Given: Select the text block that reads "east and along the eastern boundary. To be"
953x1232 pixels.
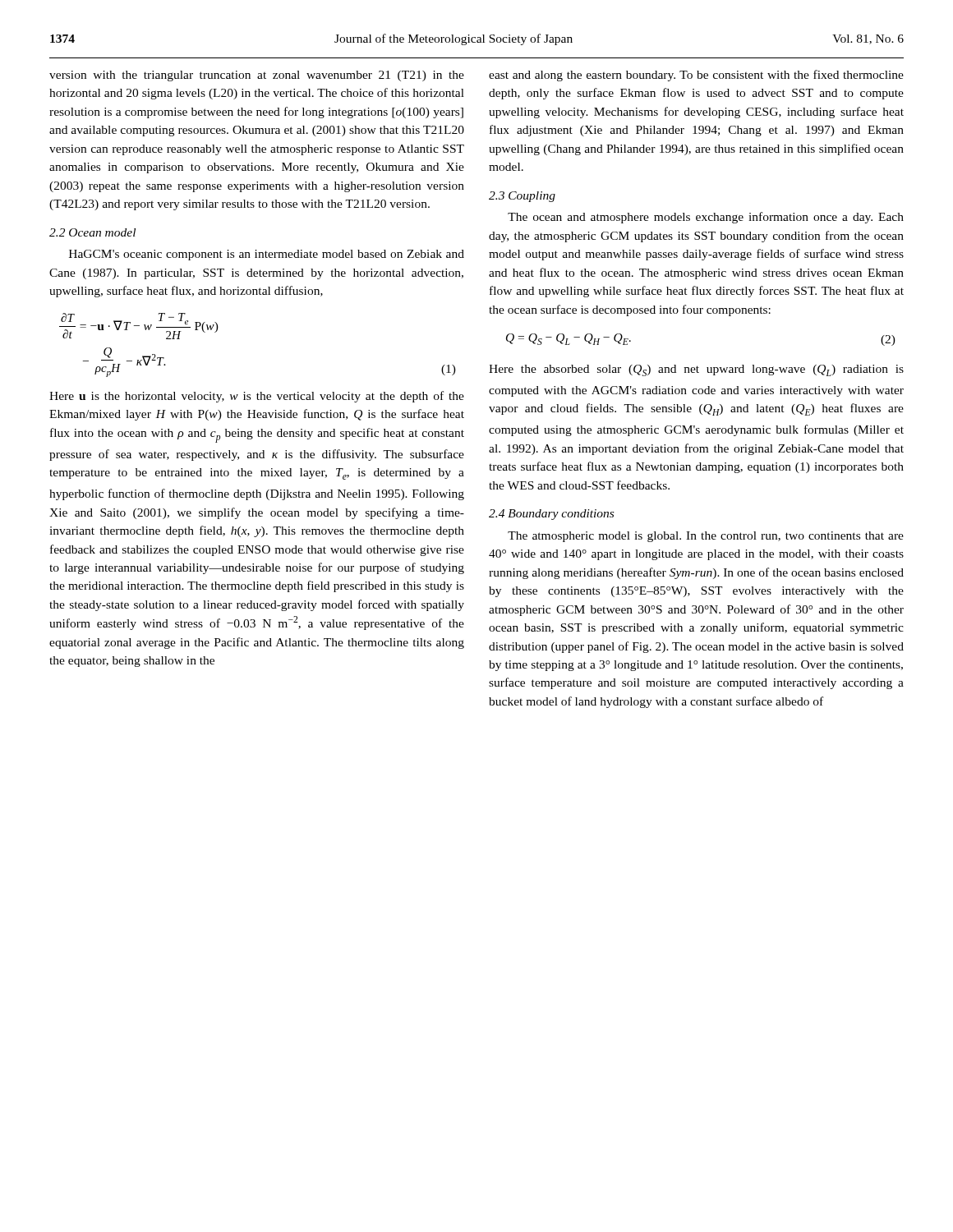Looking at the screenshot, I should [x=696, y=121].
